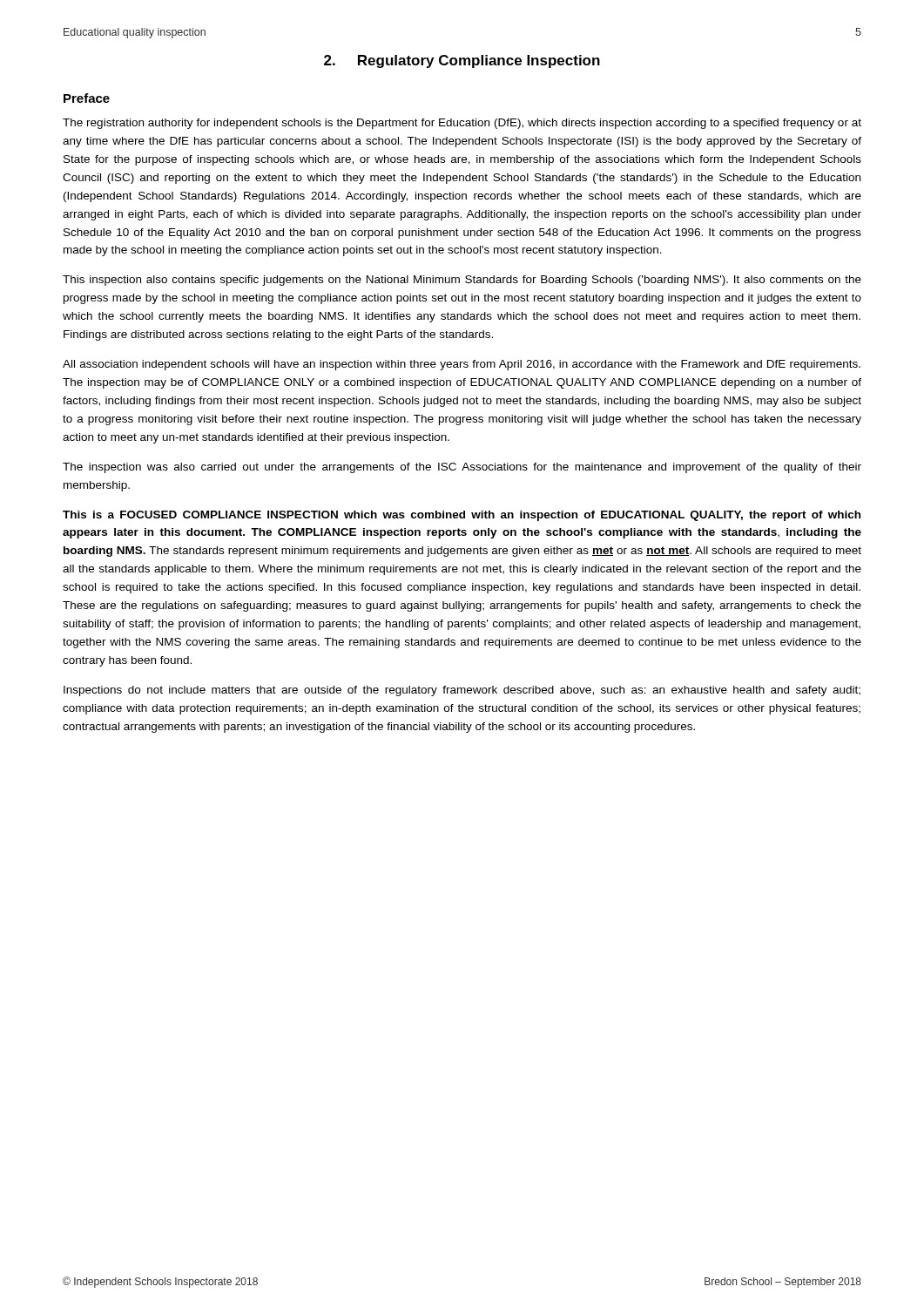The width and height of the screenshot is (924, 1307).
Task: Find the text block containing "The registration authority for independent"
Action: (x=462, y=186)
